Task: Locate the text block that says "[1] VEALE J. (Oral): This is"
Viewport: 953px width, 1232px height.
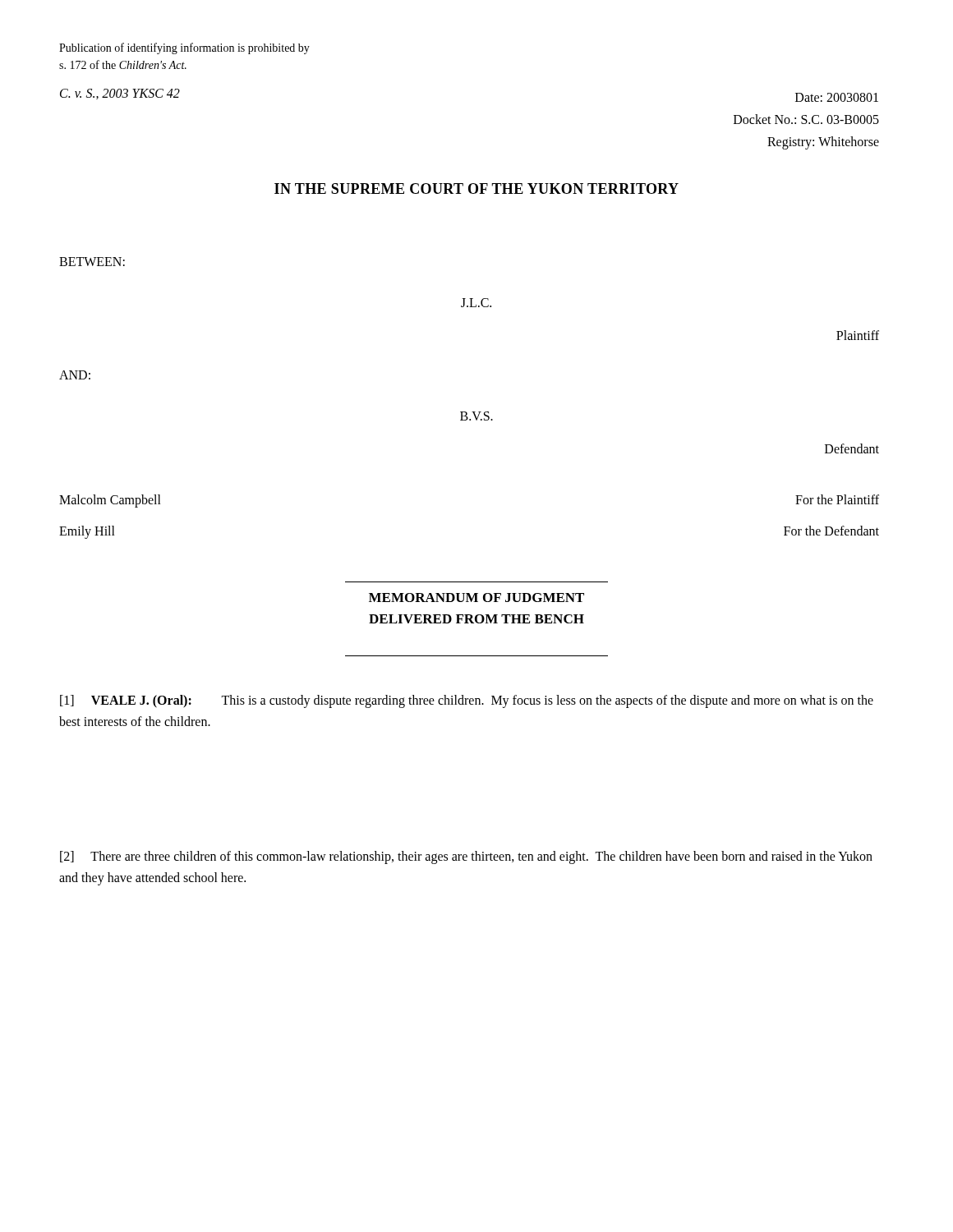Action: pos(466,711)
